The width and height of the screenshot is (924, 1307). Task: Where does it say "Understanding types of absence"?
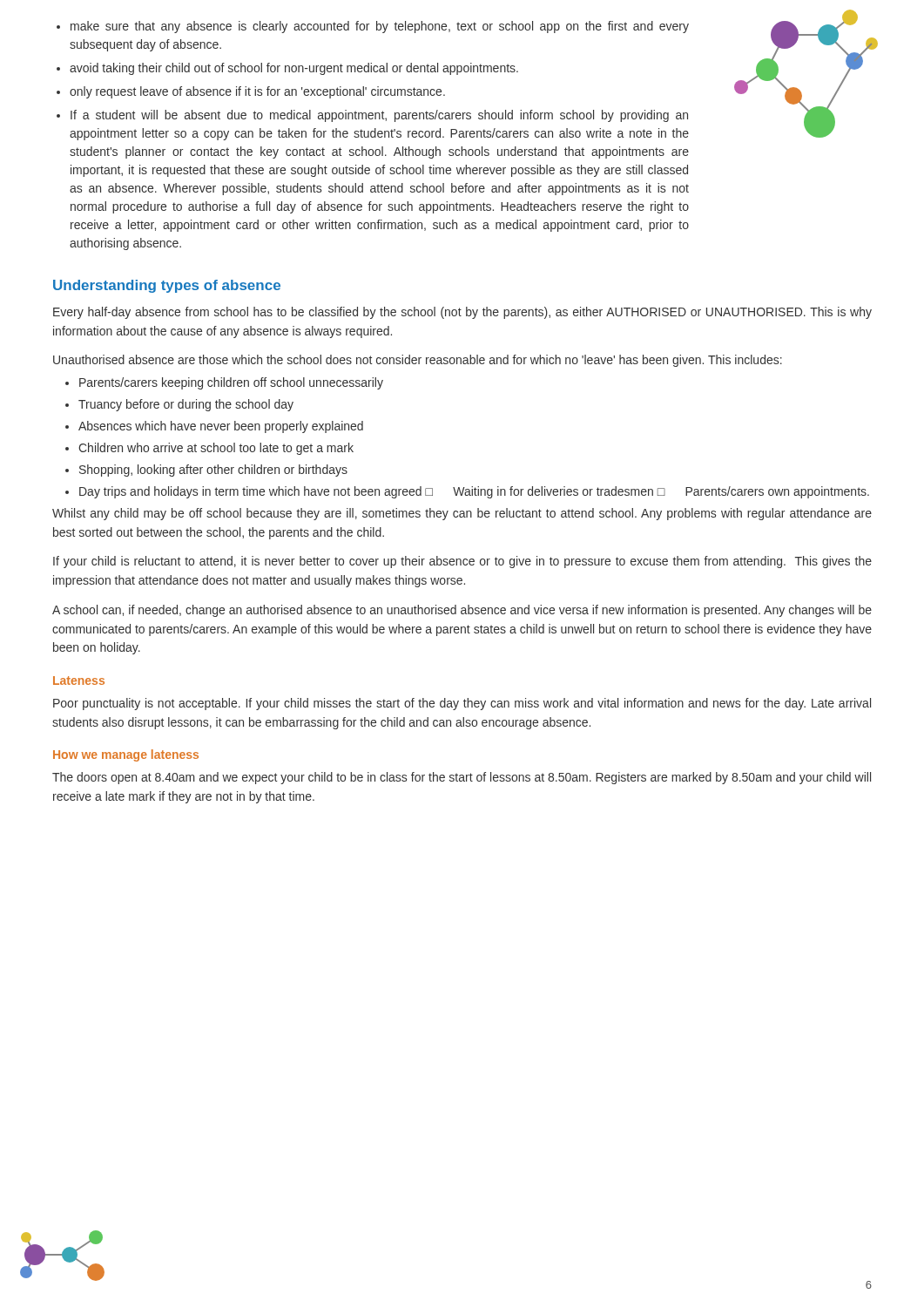[167, 285]
